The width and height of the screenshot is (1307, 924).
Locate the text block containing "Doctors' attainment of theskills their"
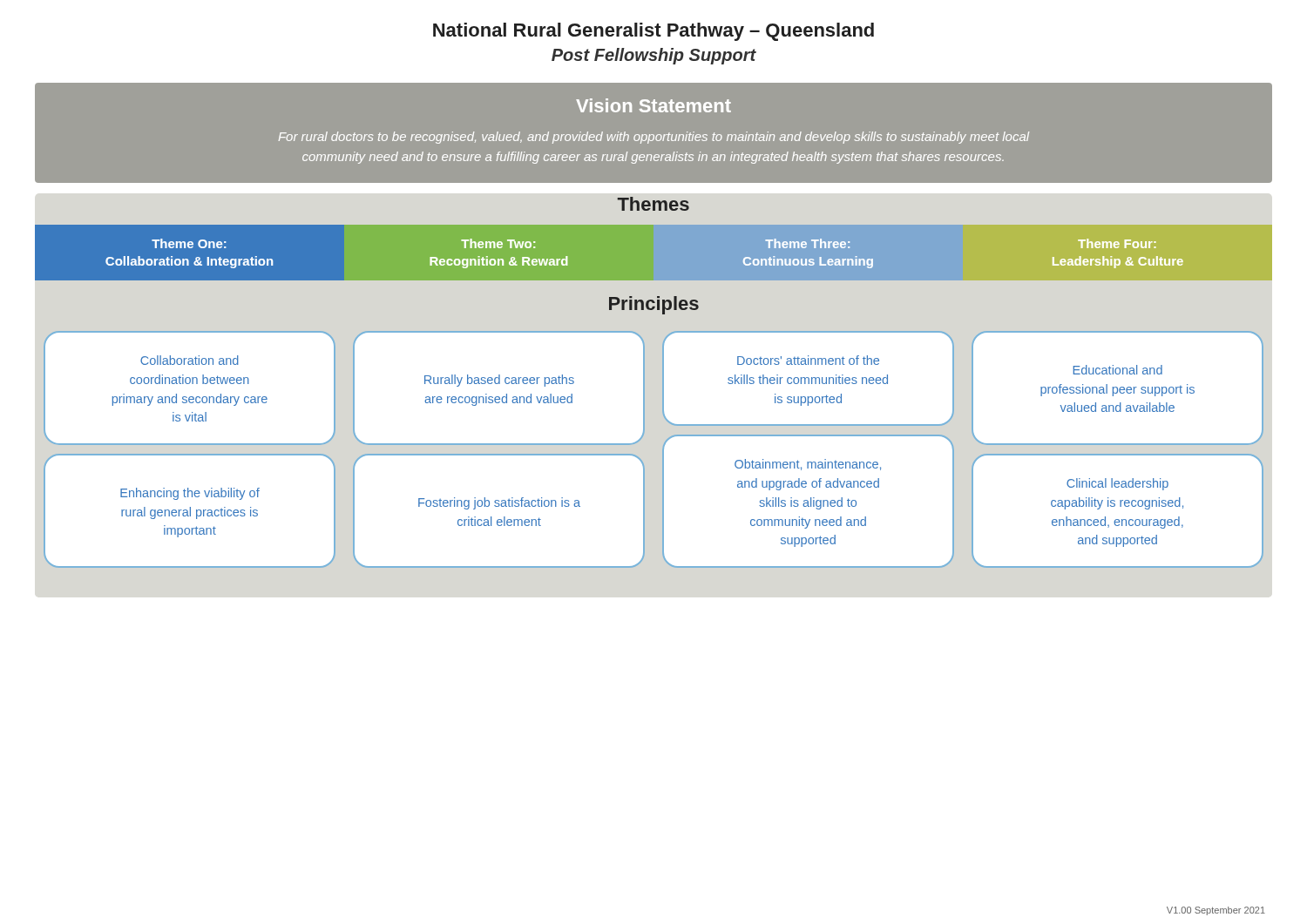coord(808,380)
